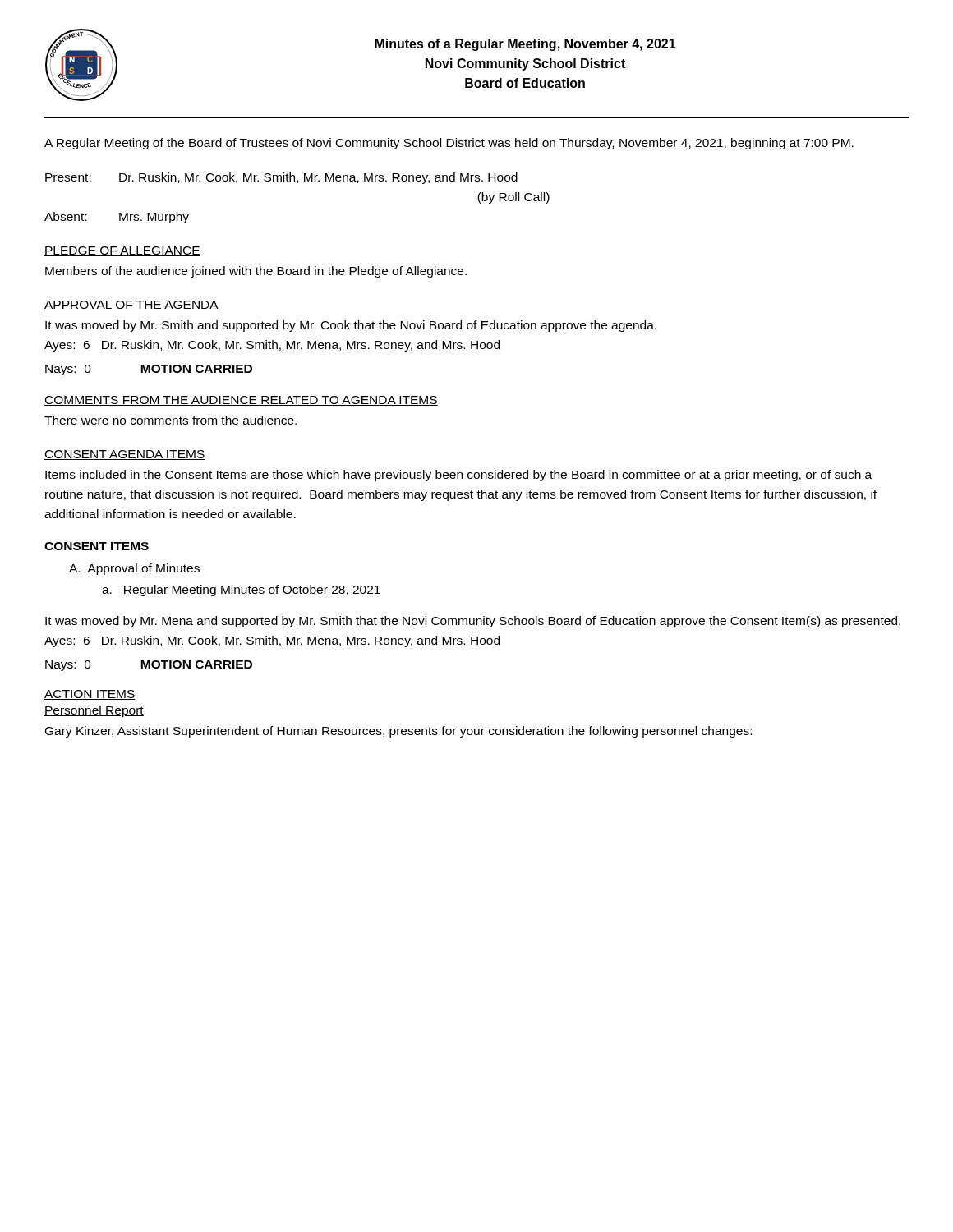The image size is (953, 1232).
Task: Navigate to the text block starting "Present: Dr. Ruskin, Mr. Cook,"
Action: [x=476, y=187]
